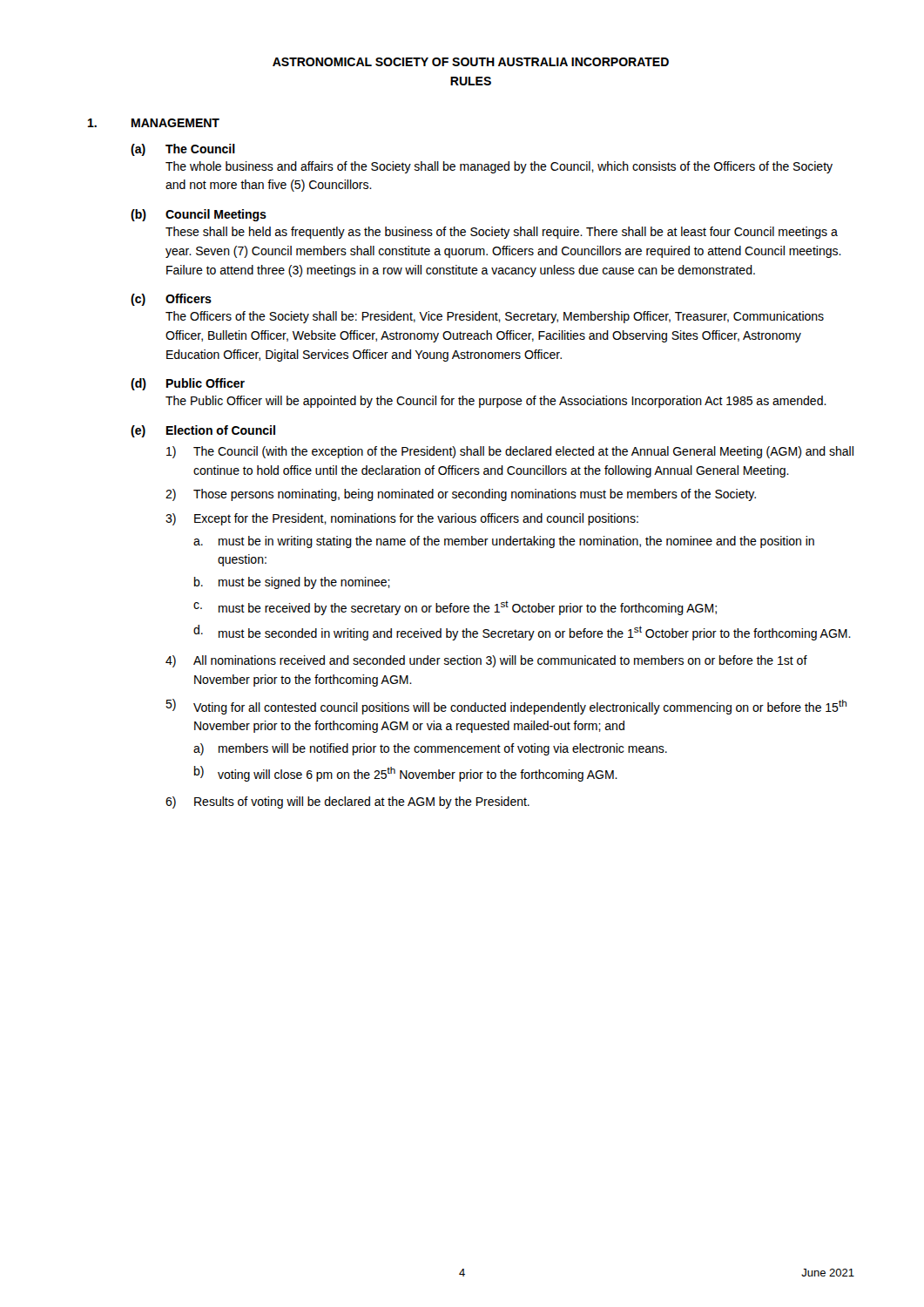924x1307 pixels.
Task: Find the list item containing "3) Except for the"
Action: point(402,519)
